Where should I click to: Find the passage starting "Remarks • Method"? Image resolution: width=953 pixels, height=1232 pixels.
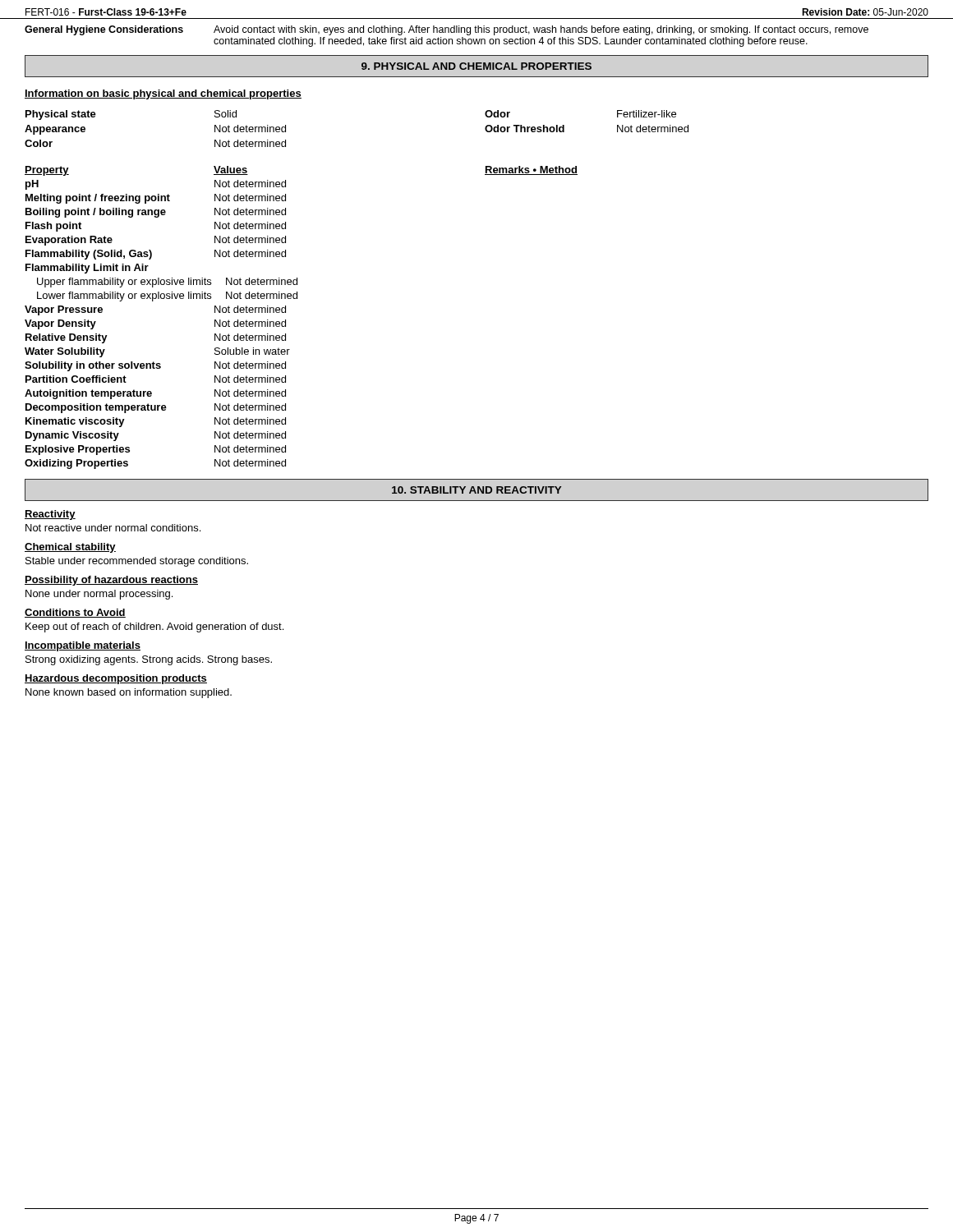[531, 170]
